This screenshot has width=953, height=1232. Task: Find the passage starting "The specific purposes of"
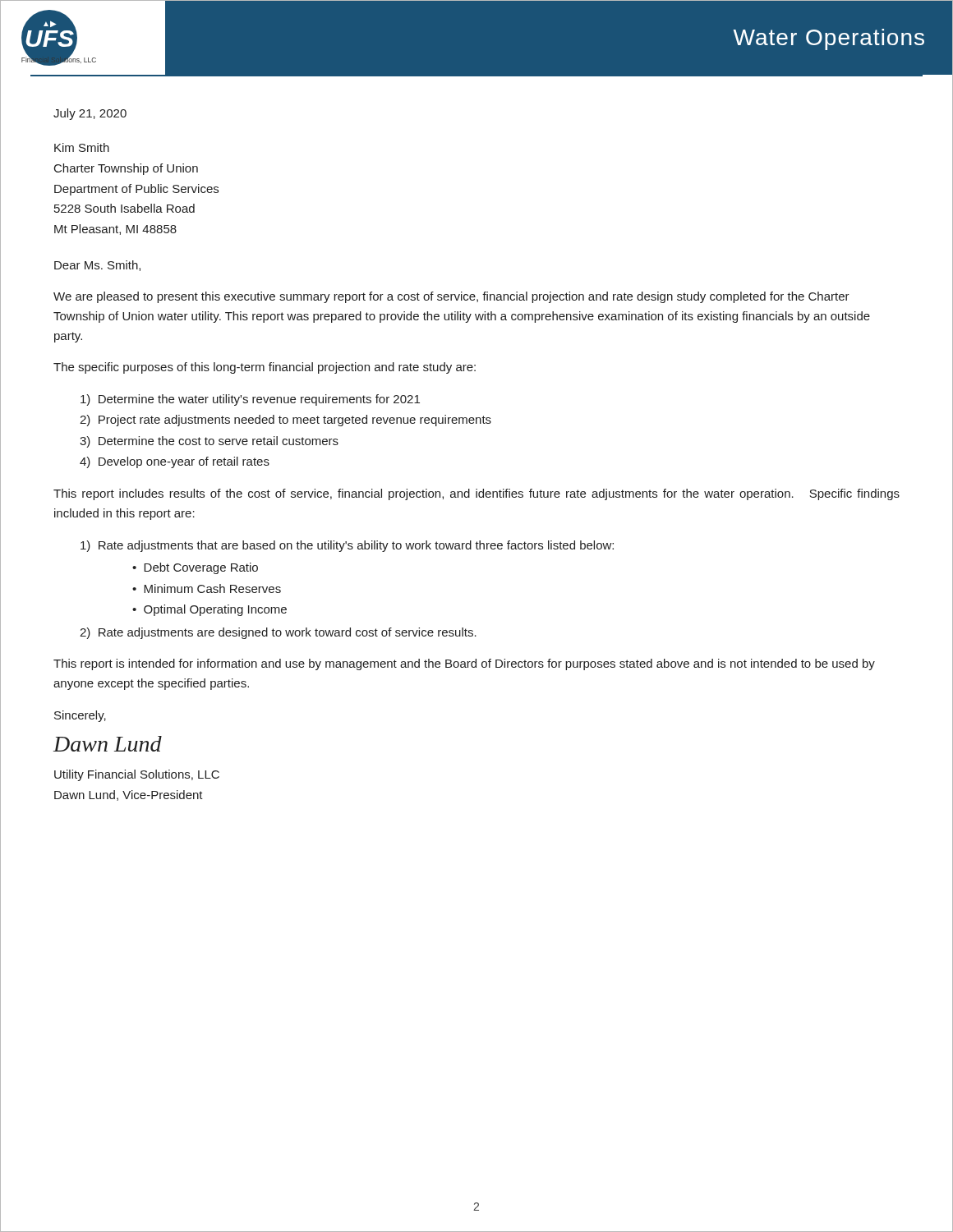click(x=265, y=367)
